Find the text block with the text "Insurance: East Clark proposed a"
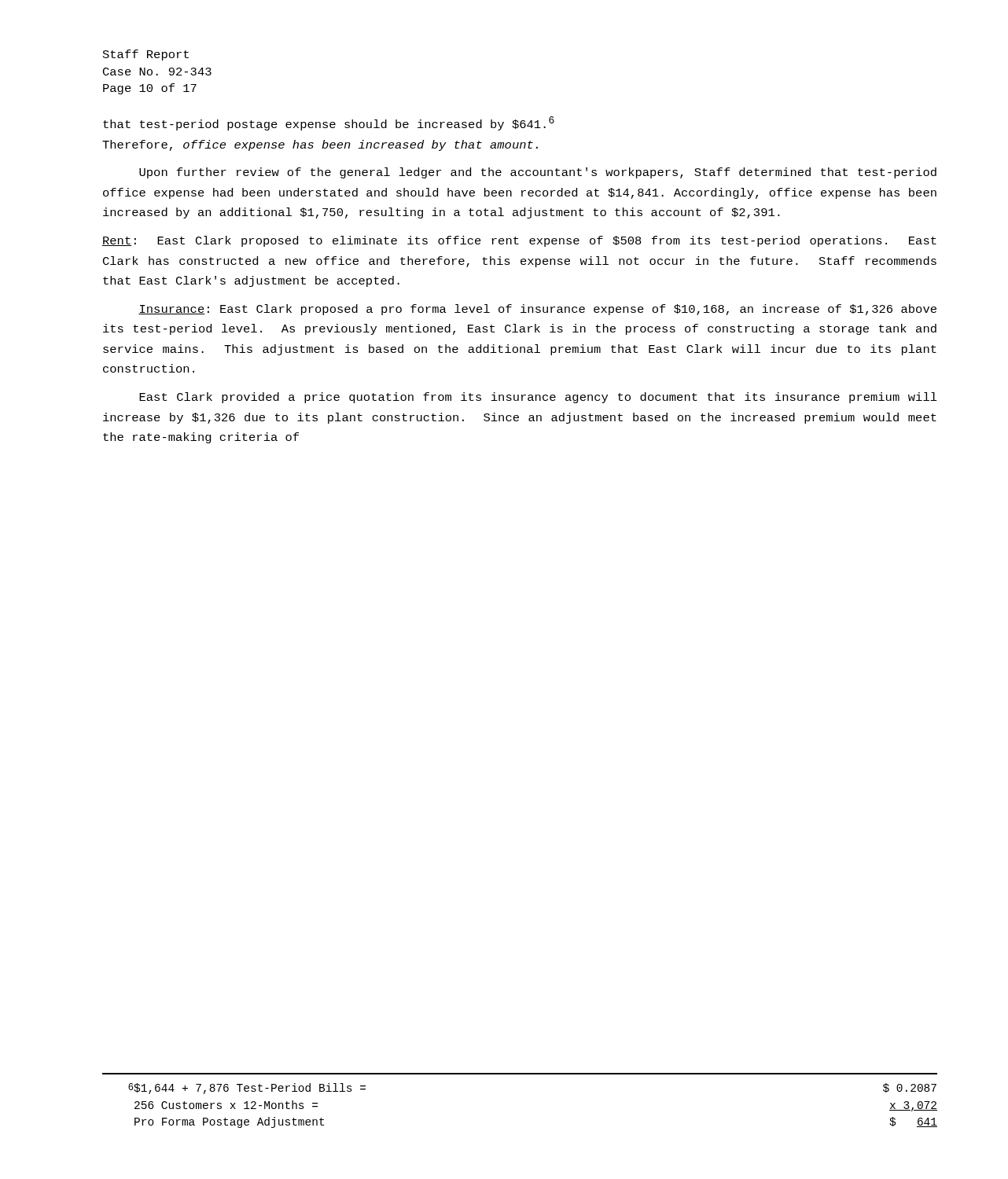The width and height of the screenshot is (1008, 1179). pyautogui.click(x=520, y=340)
